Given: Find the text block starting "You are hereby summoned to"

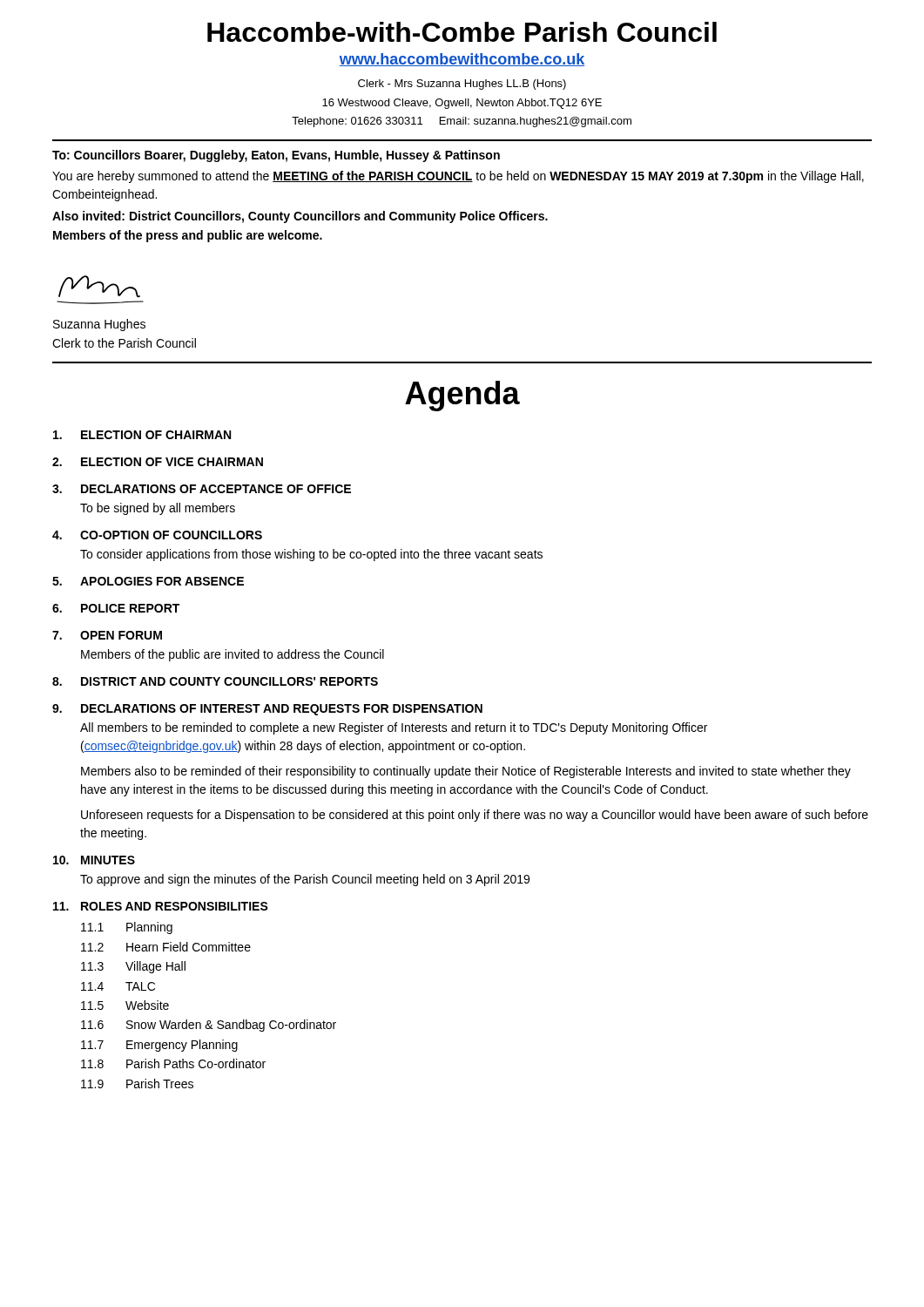Looking at the screenshot, I should (x=458, y=185).
